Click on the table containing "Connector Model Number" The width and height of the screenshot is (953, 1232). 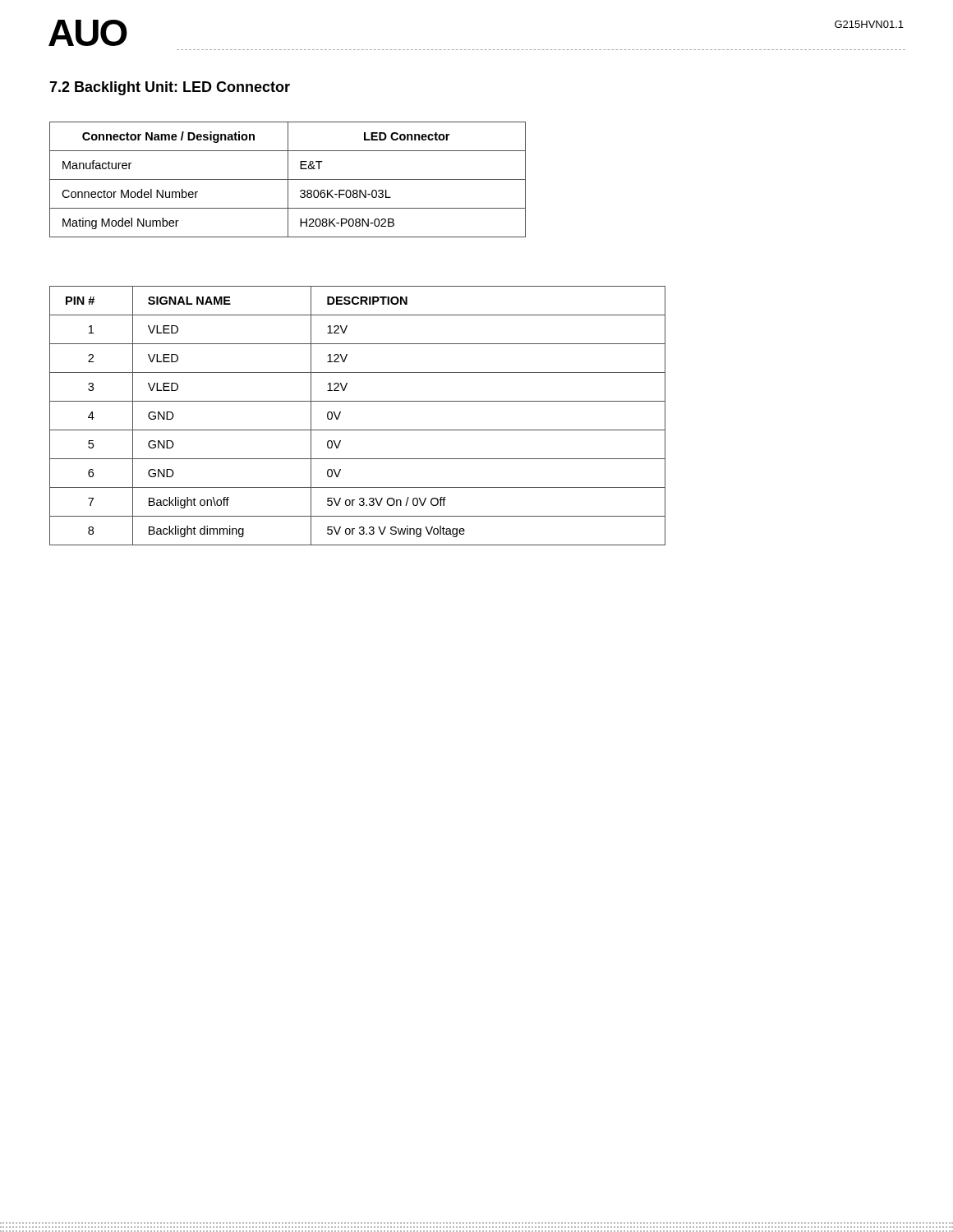(x=288, y=192)
